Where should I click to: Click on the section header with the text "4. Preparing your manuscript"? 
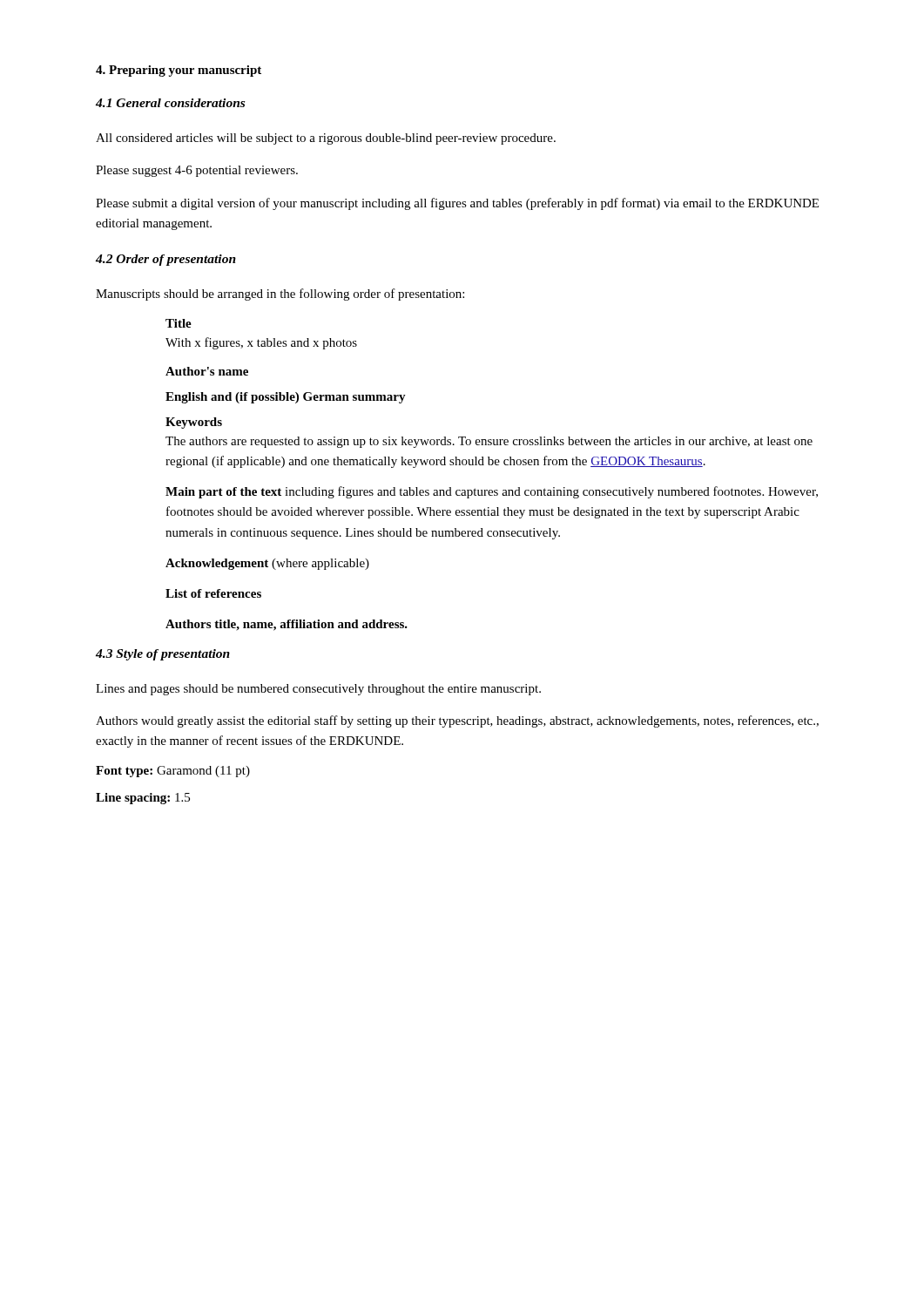(179, 70)
